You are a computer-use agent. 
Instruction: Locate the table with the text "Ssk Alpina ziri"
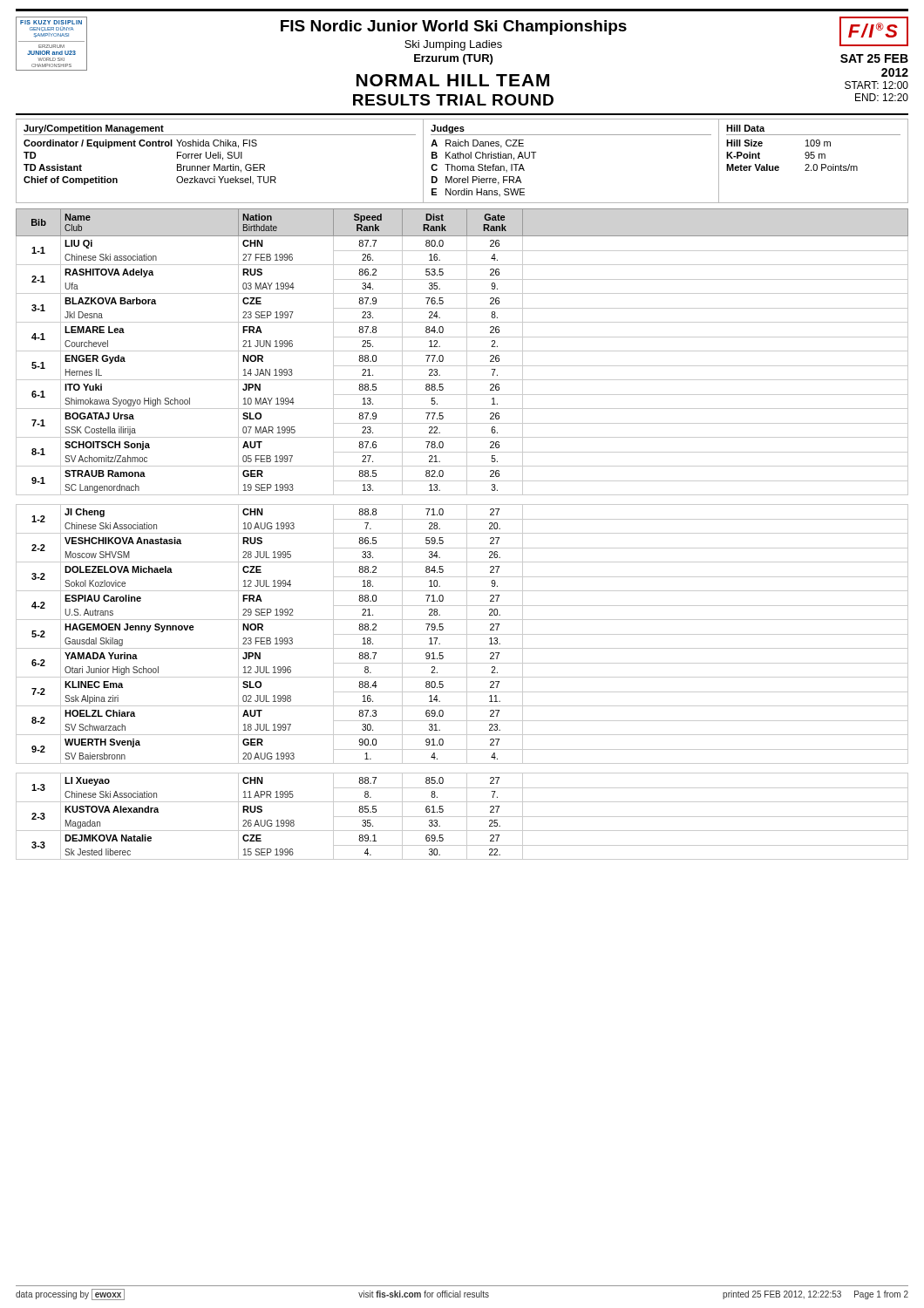point(462,534)
